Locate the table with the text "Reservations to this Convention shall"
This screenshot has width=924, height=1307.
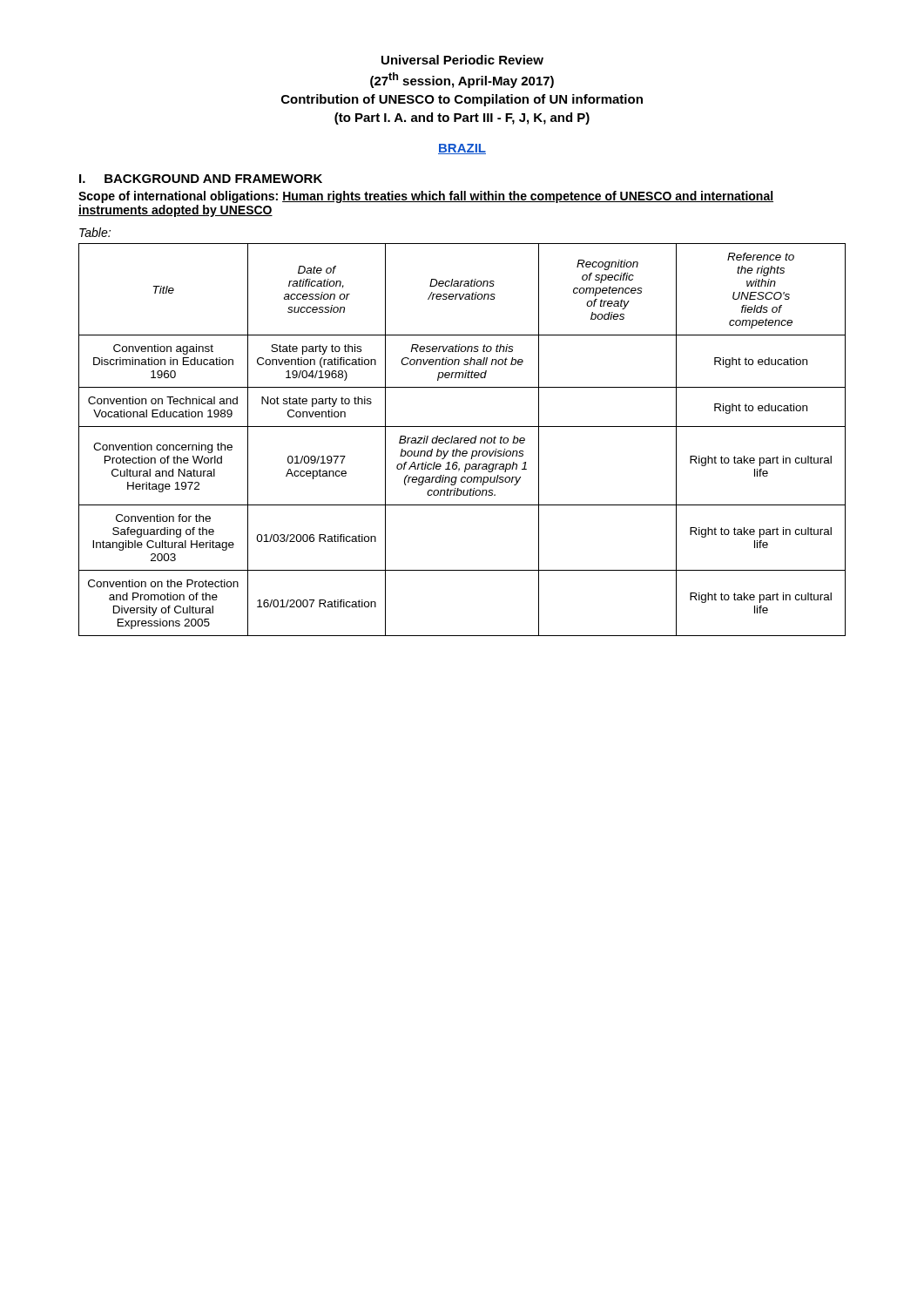tap(462, 440)
